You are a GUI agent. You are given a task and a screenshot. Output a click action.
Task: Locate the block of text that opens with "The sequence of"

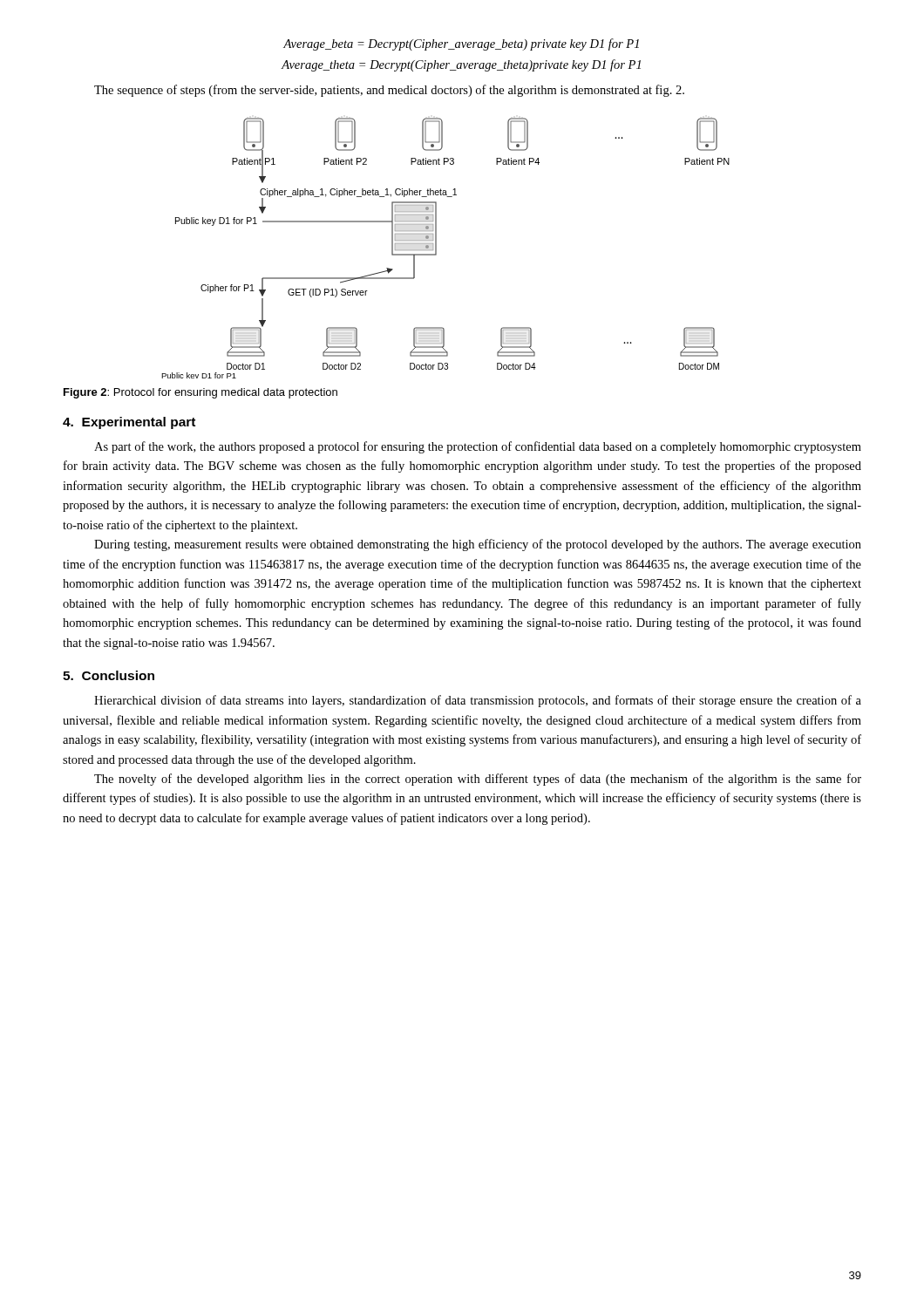coord(462,90)
